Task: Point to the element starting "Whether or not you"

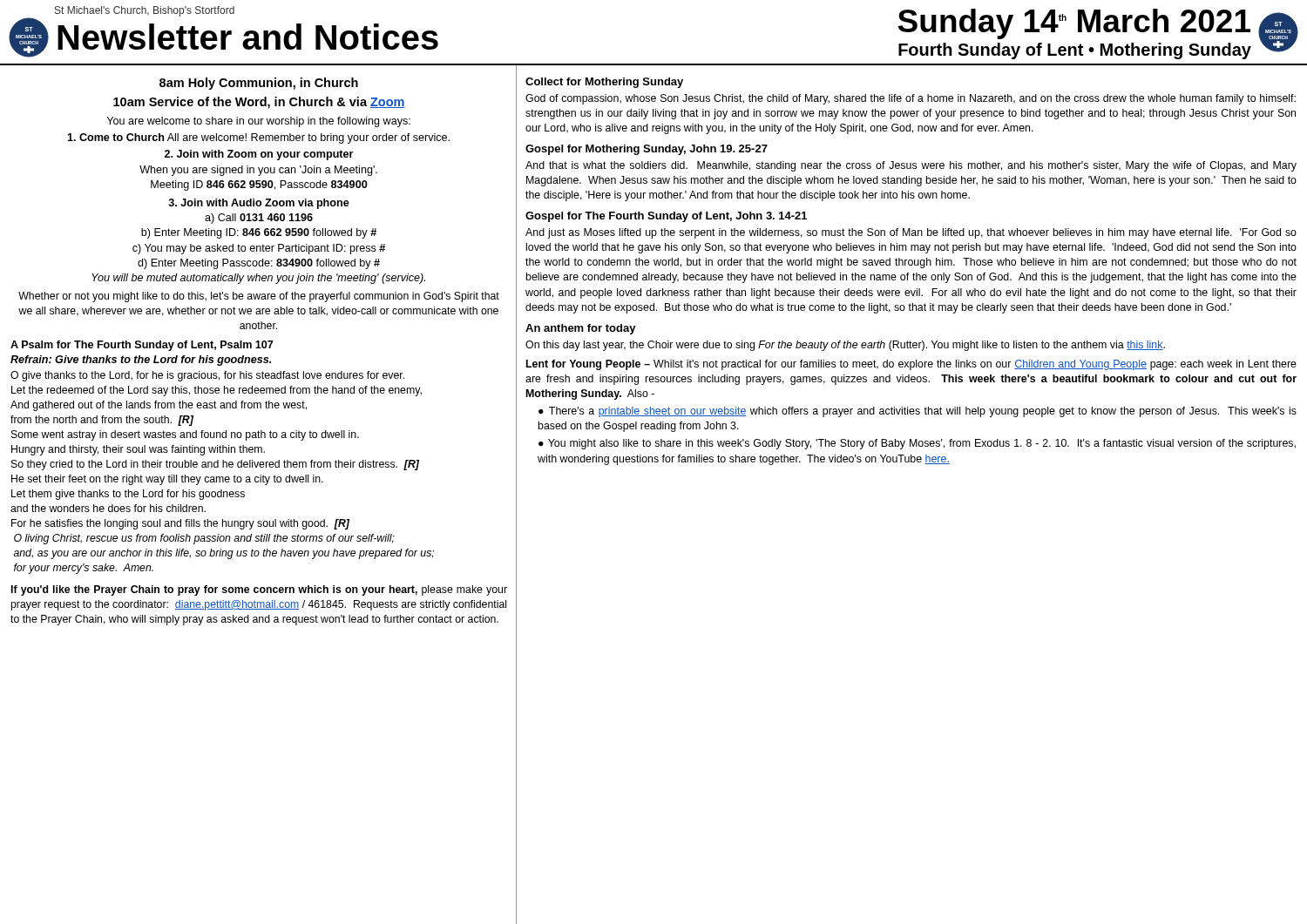Action: [259, 311]
